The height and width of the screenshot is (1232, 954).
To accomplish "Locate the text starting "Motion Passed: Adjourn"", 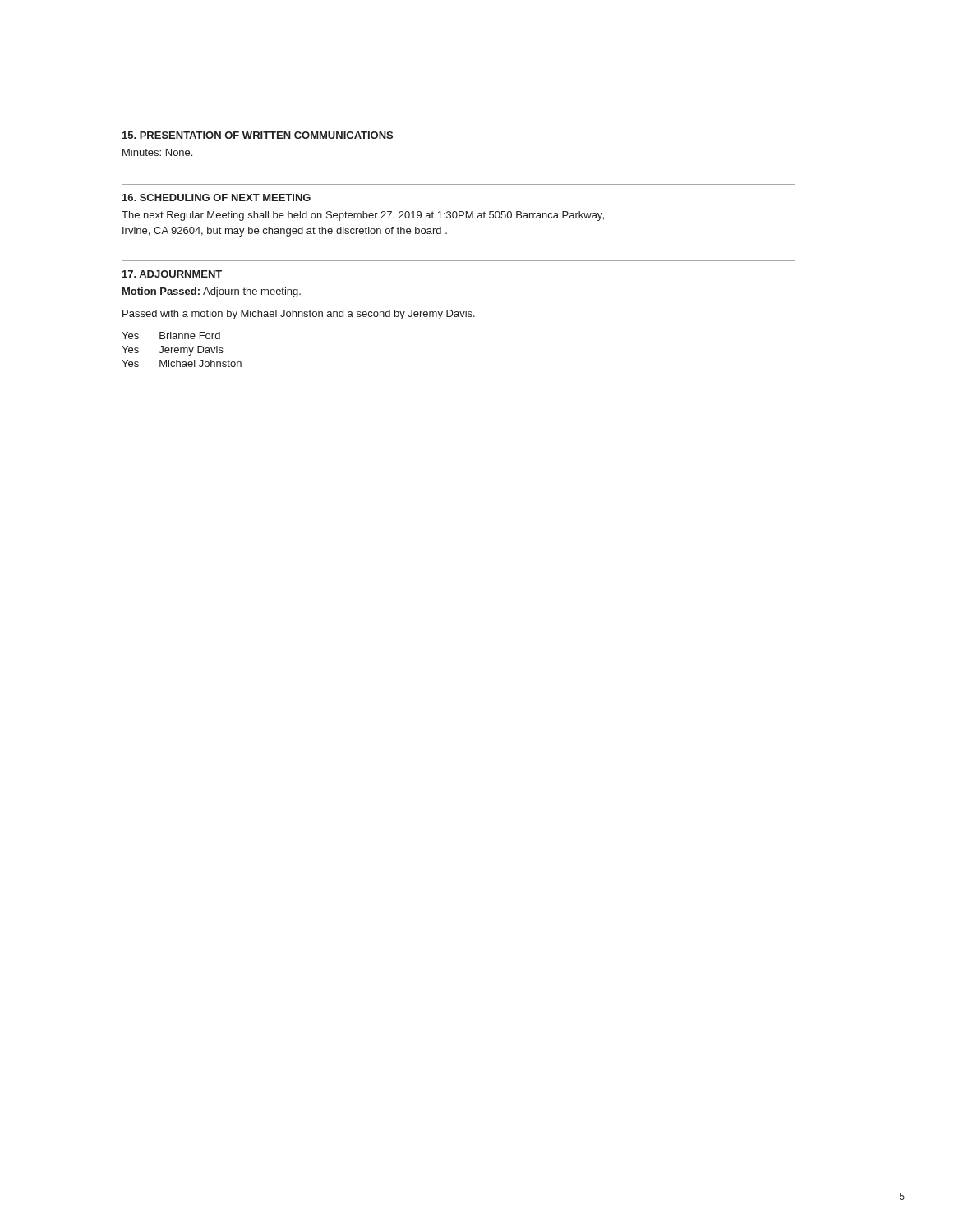I will (212, 291).
